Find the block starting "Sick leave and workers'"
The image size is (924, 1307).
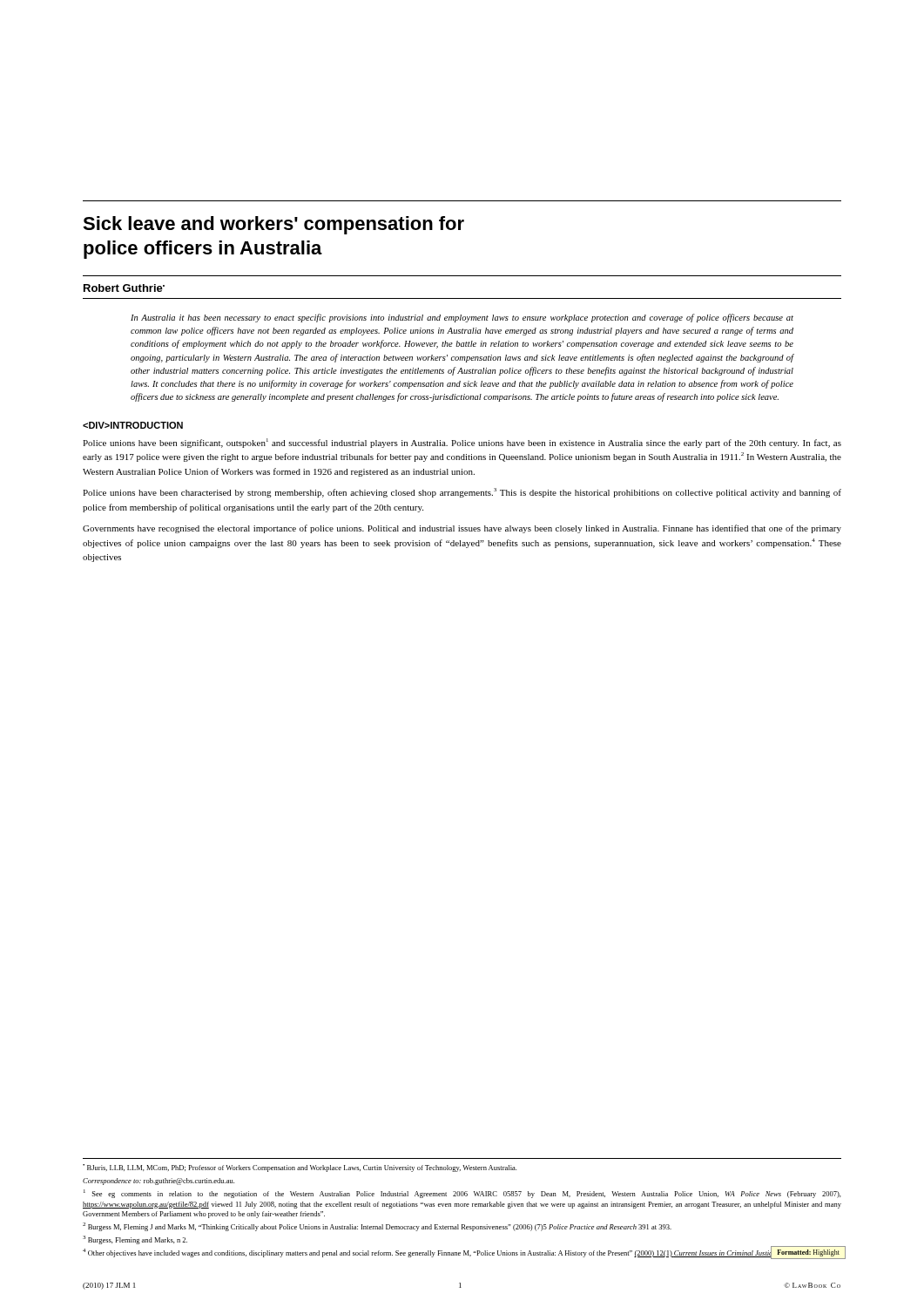(462, 236)
